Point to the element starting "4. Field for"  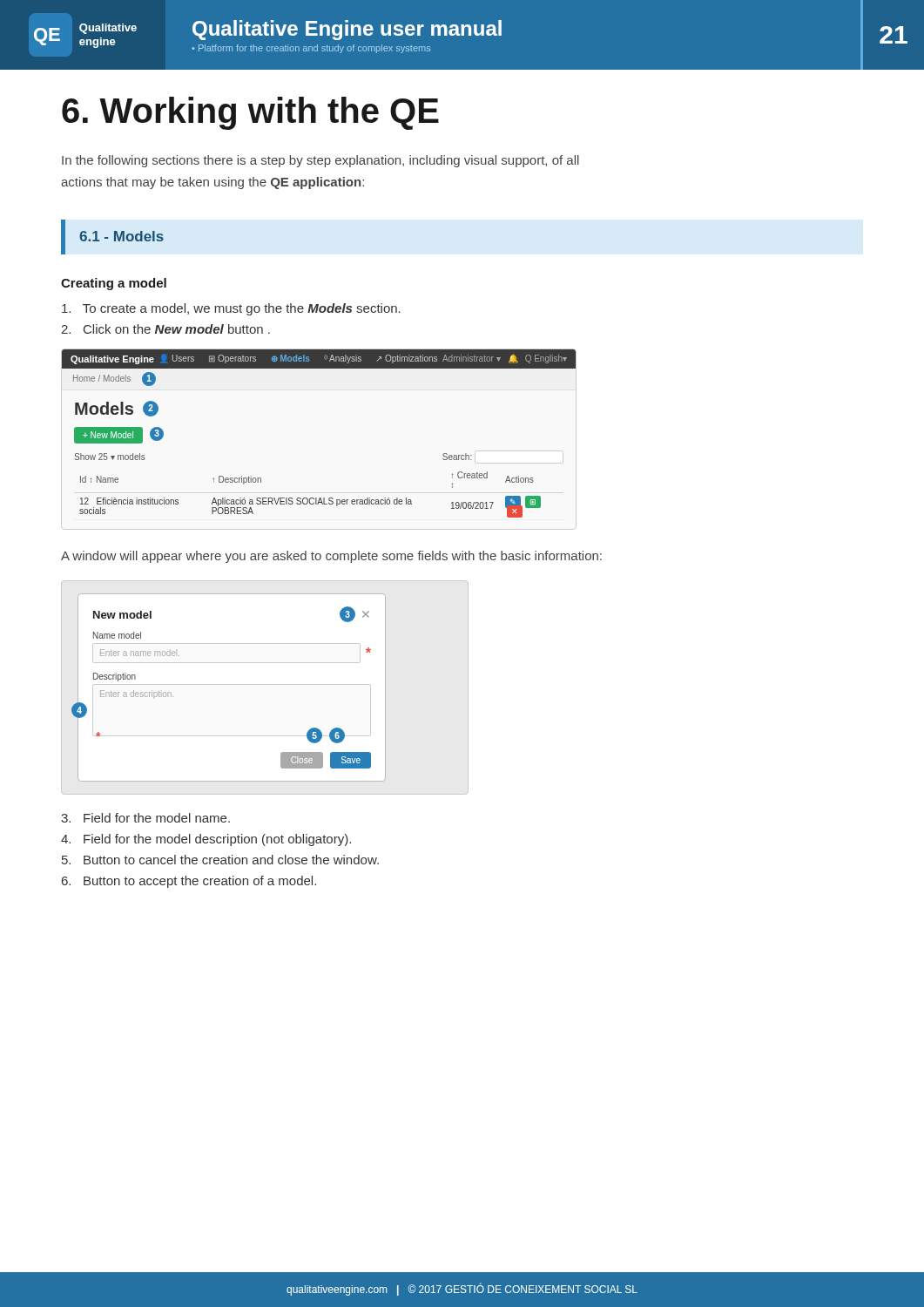207,839
